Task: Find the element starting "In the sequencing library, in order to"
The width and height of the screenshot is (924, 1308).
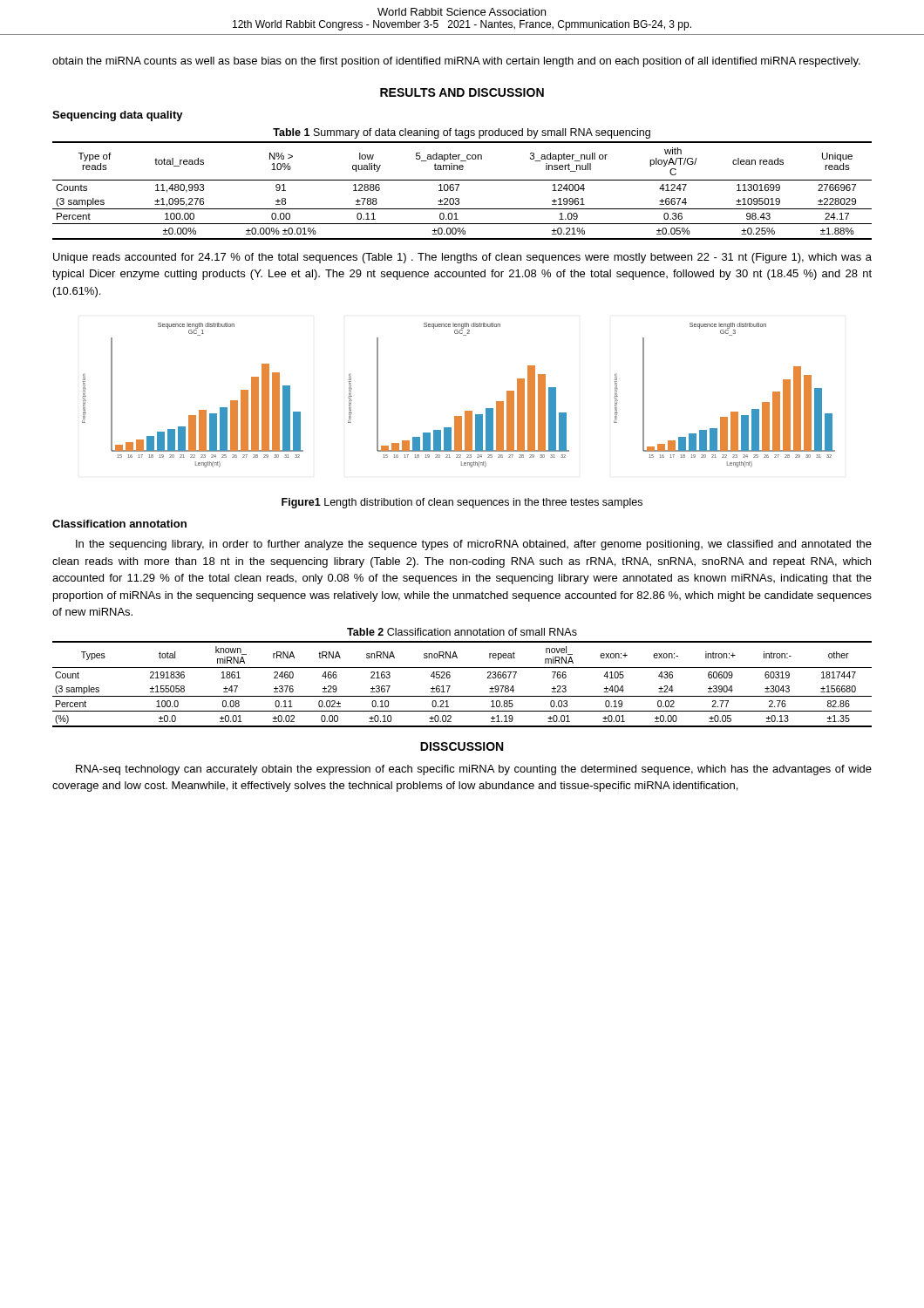Action: (x=462, y=578)
